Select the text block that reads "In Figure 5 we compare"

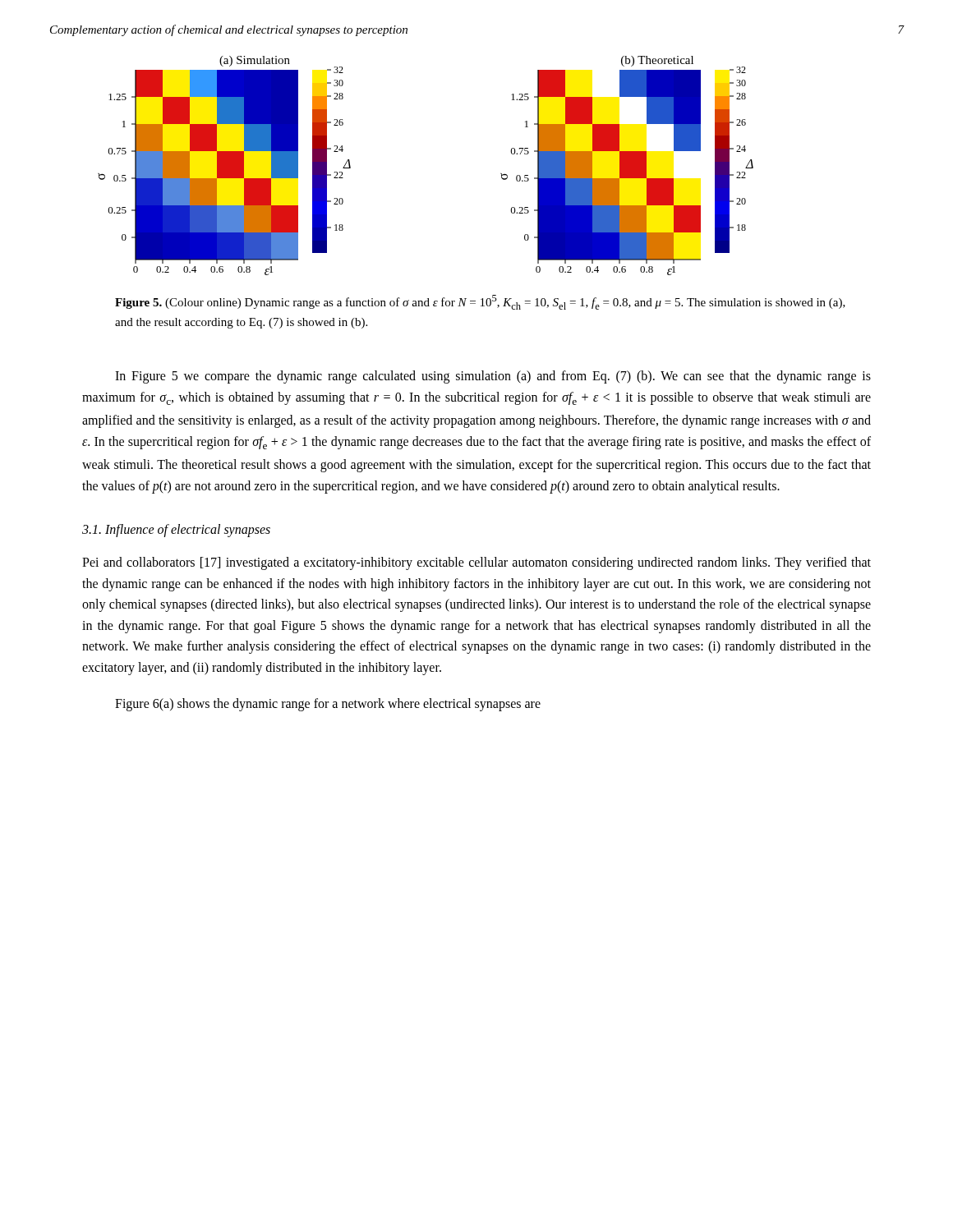click(476, 431)
